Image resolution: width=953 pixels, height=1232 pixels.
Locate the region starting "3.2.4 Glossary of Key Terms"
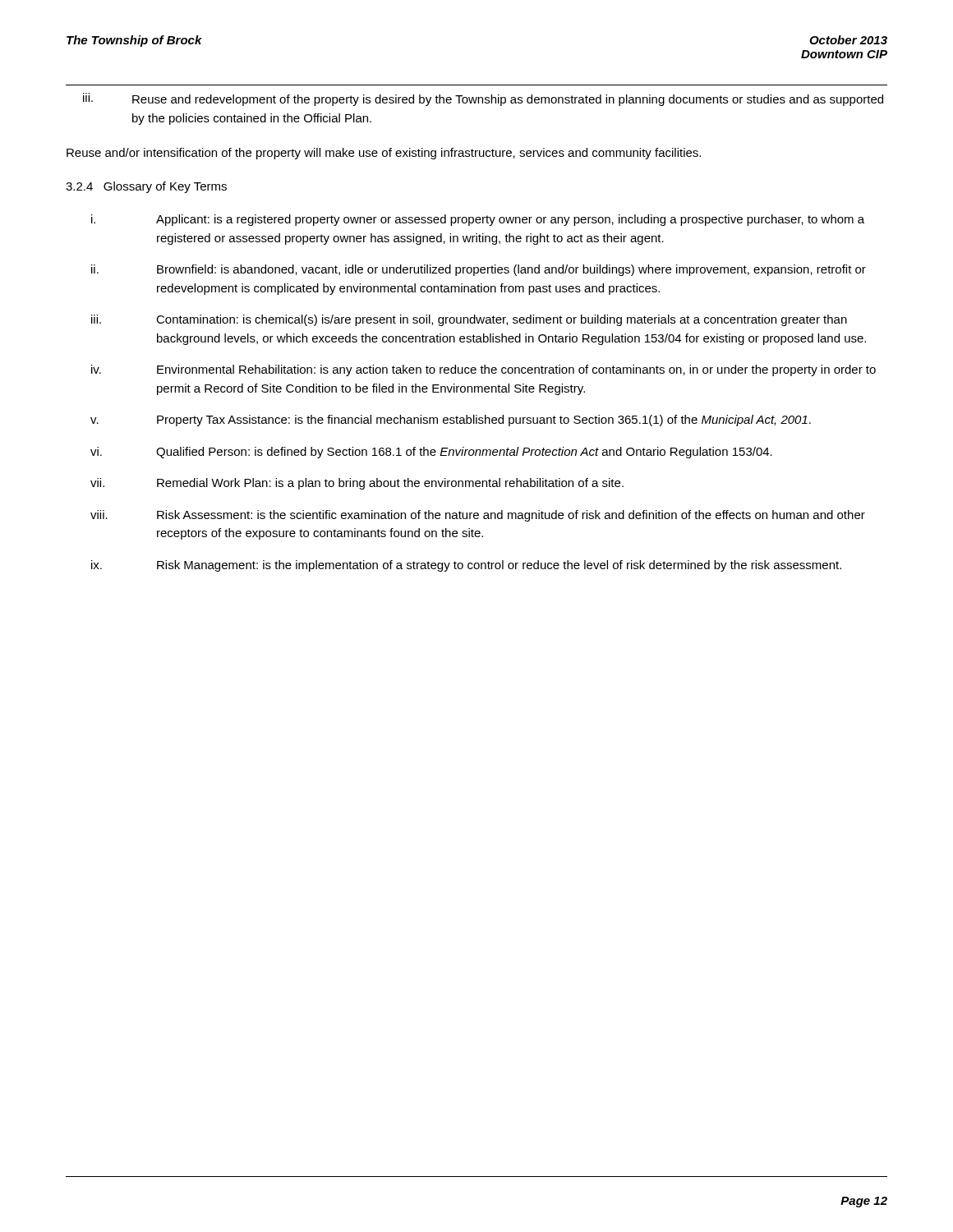click(x=146, y=186)
